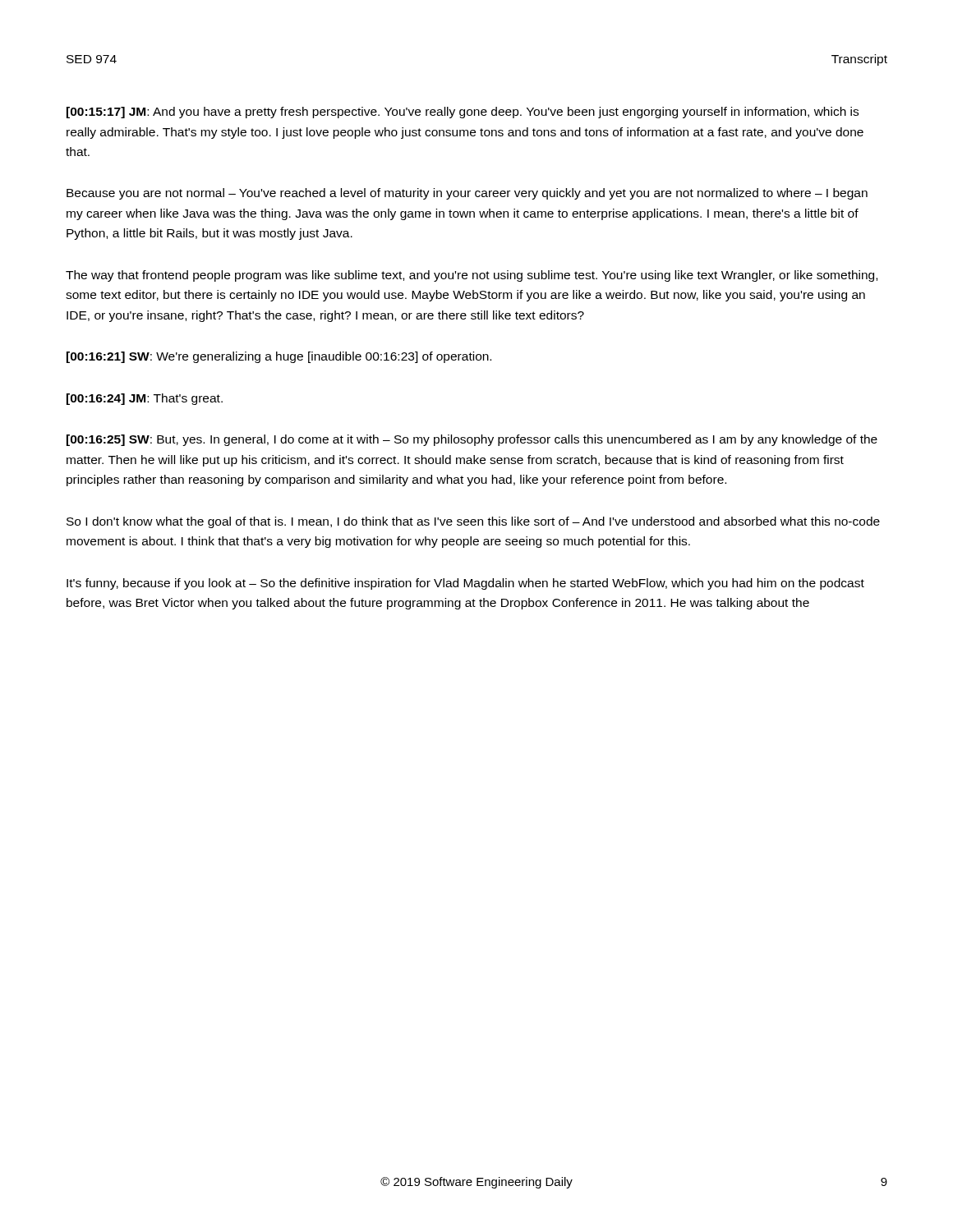Find the text with the text "[00:16:24] JM: That's great."
The image size is (953, 1232).
(145, 398)
